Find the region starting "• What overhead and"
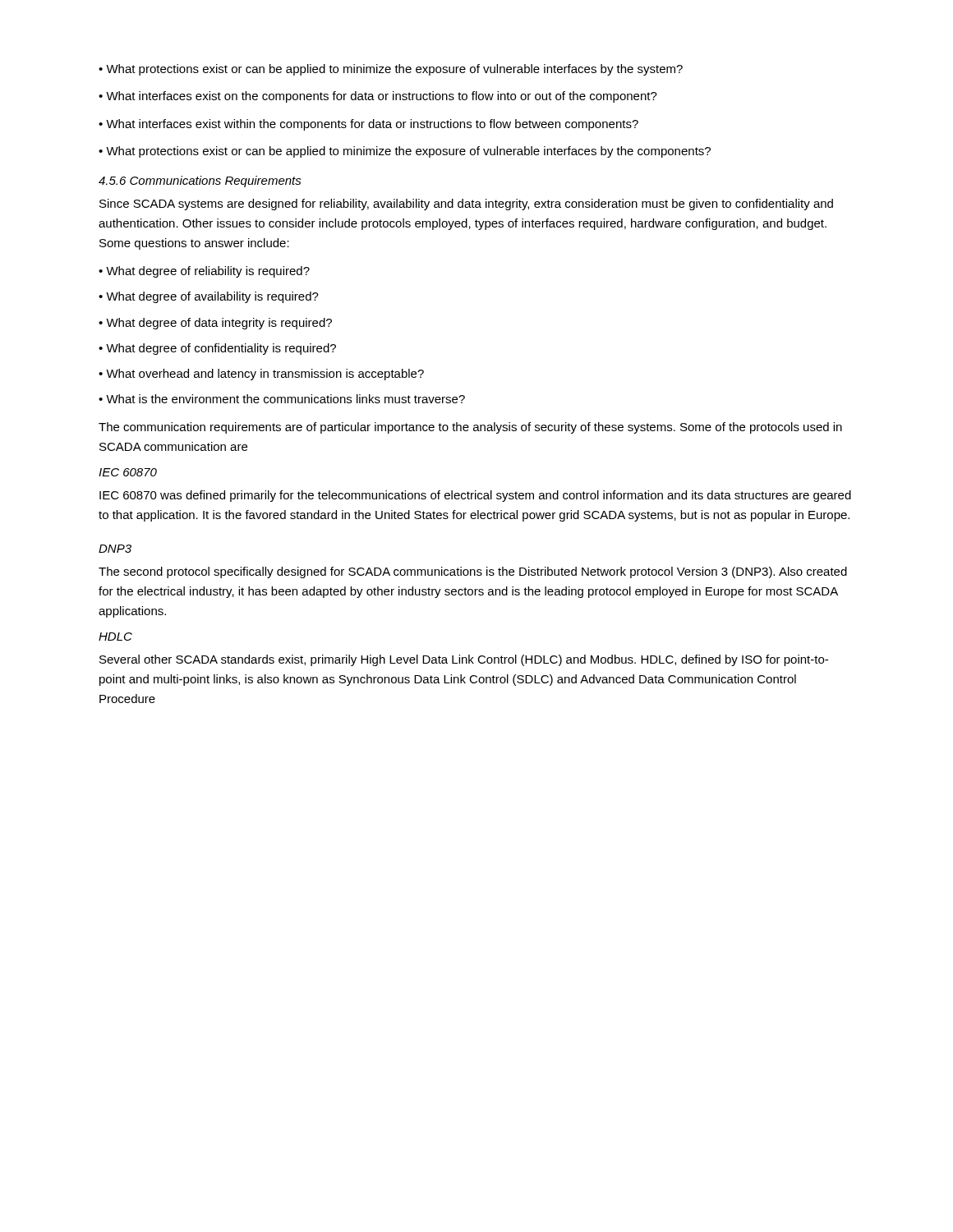This screenshot has height=1232, width=953. coord(261,373)
